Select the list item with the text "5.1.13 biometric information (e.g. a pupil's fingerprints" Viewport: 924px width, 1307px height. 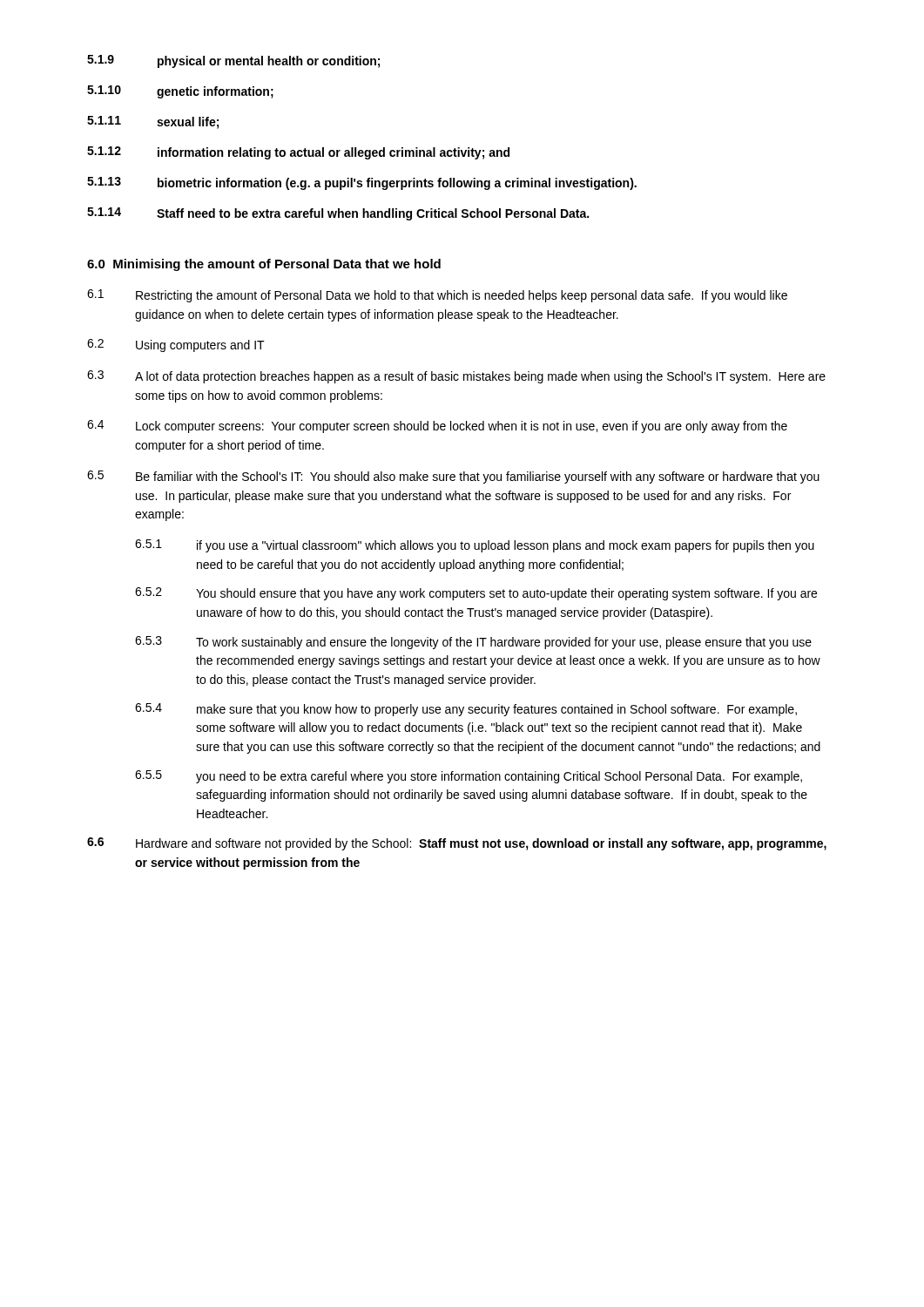coord(458,183)
